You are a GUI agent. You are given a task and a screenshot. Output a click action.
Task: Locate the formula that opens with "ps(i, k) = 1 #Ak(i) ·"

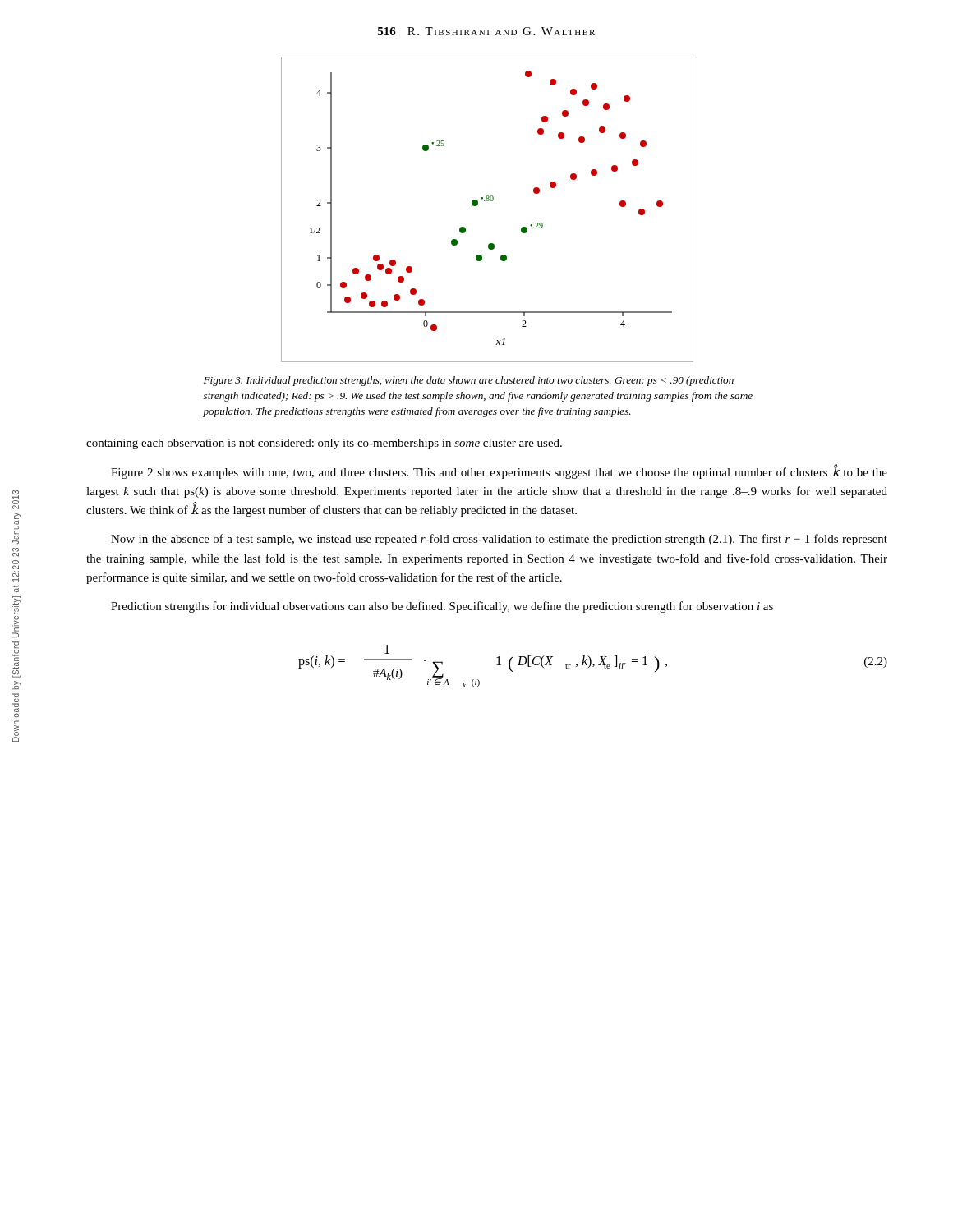pos(580,662)
